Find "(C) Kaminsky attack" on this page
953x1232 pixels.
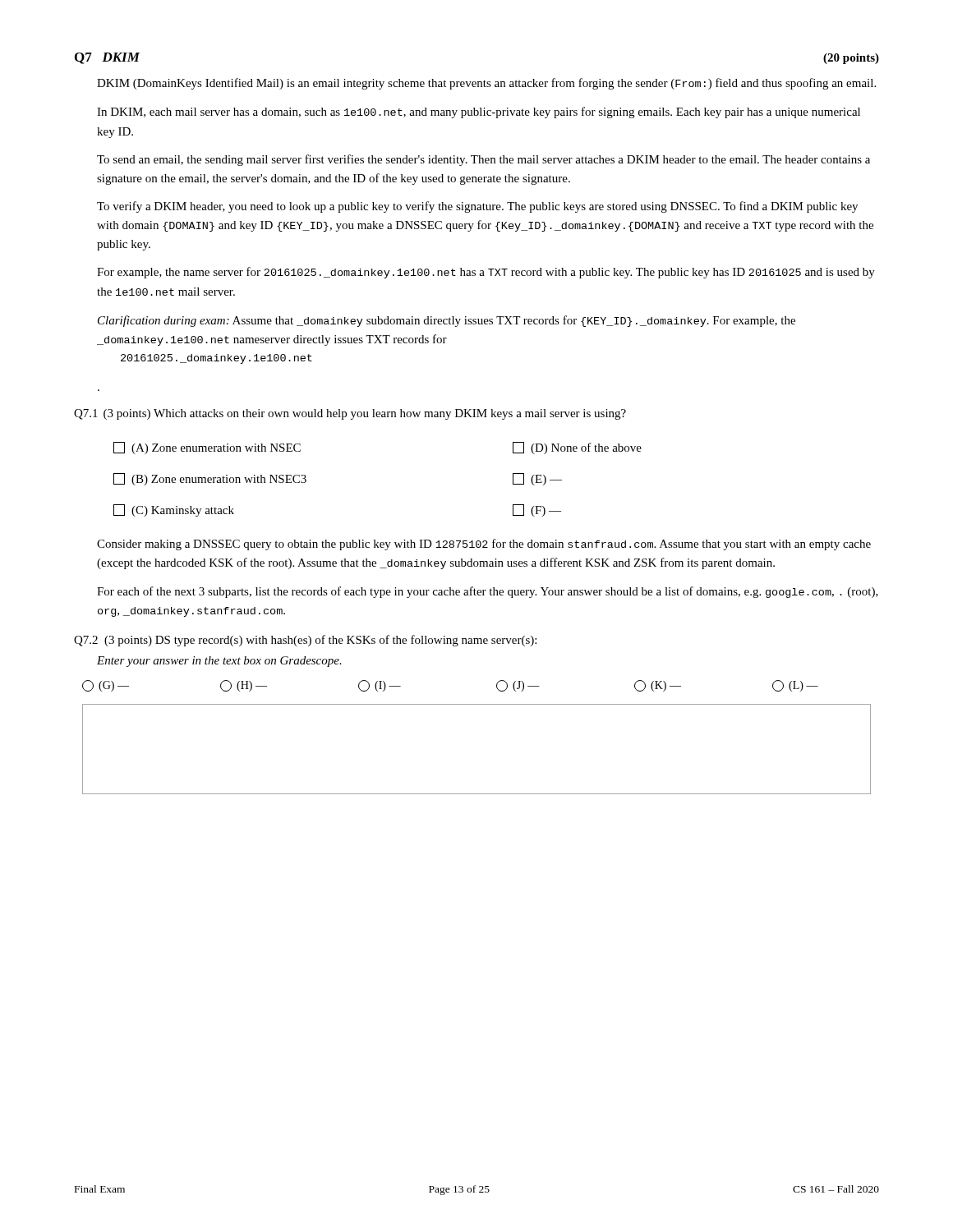click(x=174, y=510)
